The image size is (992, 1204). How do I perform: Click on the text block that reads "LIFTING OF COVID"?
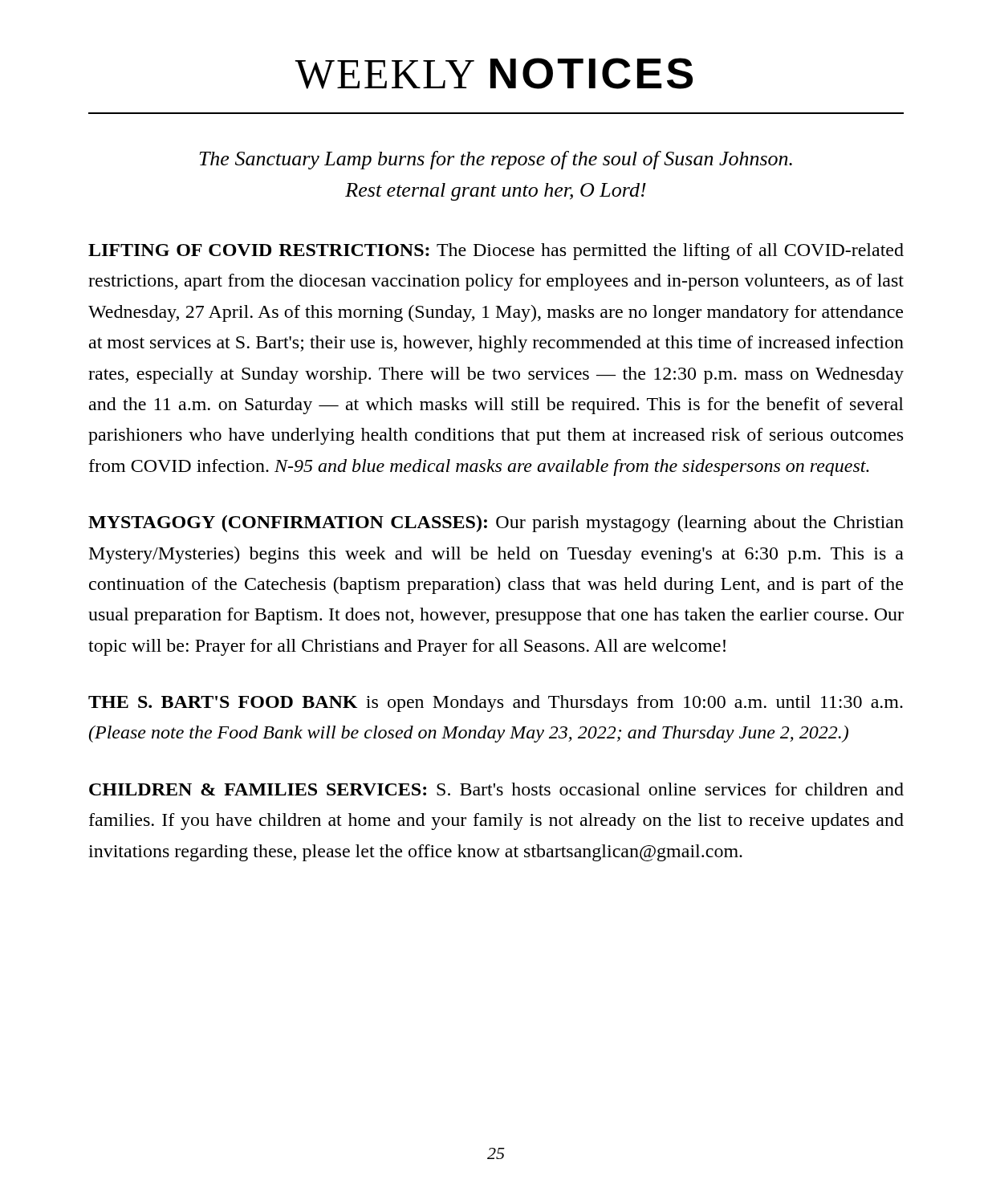click(x=496, y=358)
